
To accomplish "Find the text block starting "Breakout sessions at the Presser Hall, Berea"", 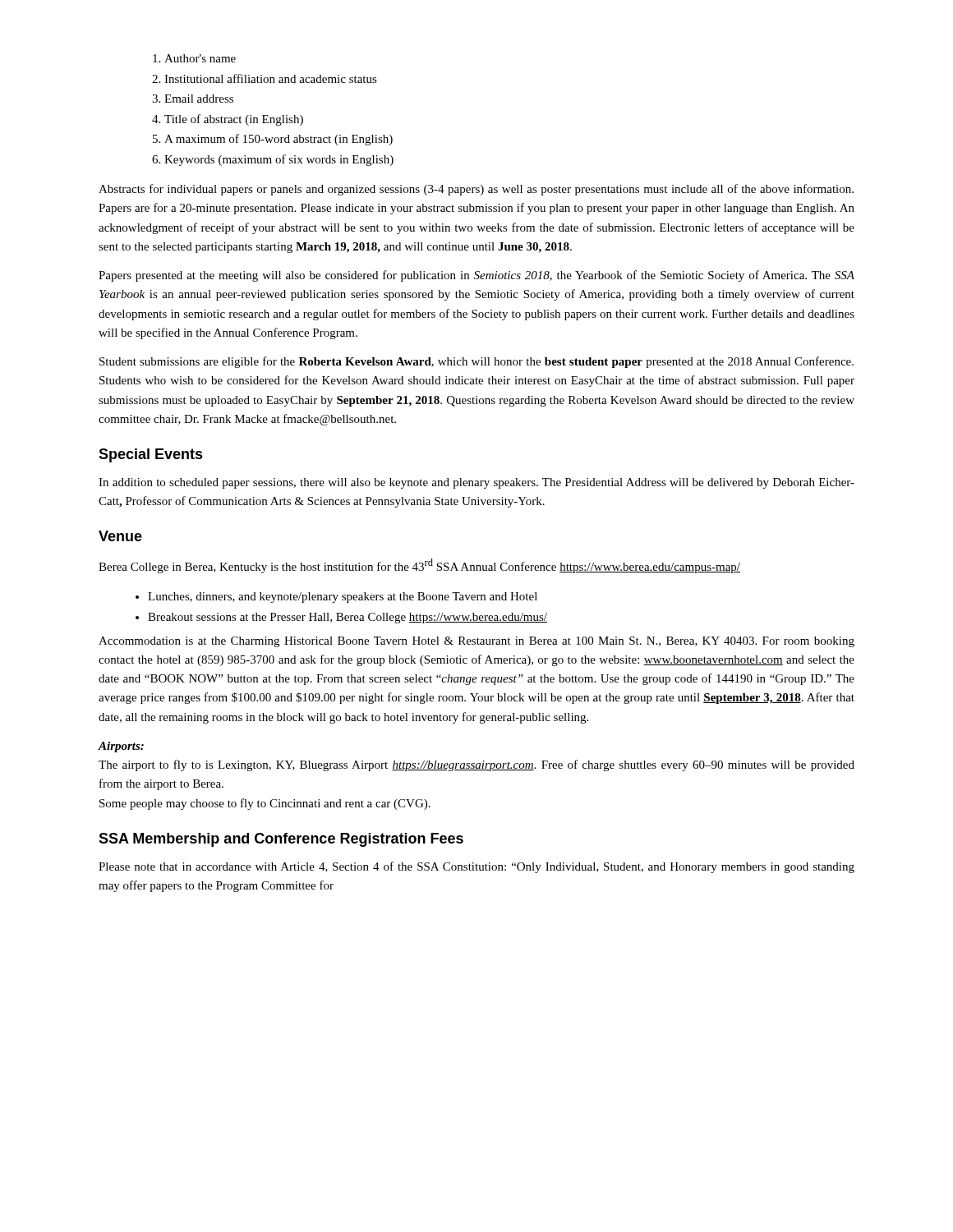I will point(501,617).
